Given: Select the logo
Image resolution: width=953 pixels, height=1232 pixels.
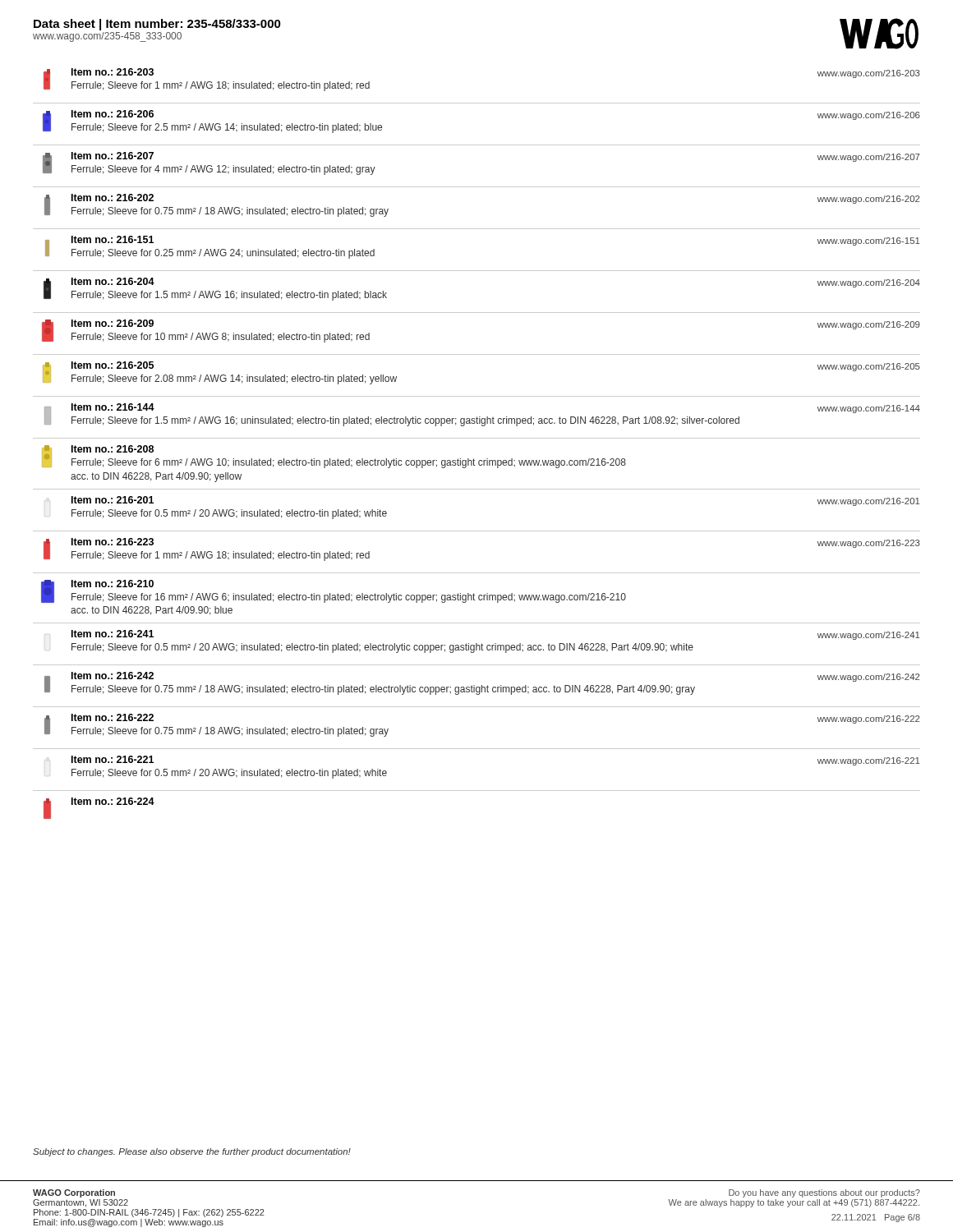Looking at the screenshot, I should click(879, 33).
